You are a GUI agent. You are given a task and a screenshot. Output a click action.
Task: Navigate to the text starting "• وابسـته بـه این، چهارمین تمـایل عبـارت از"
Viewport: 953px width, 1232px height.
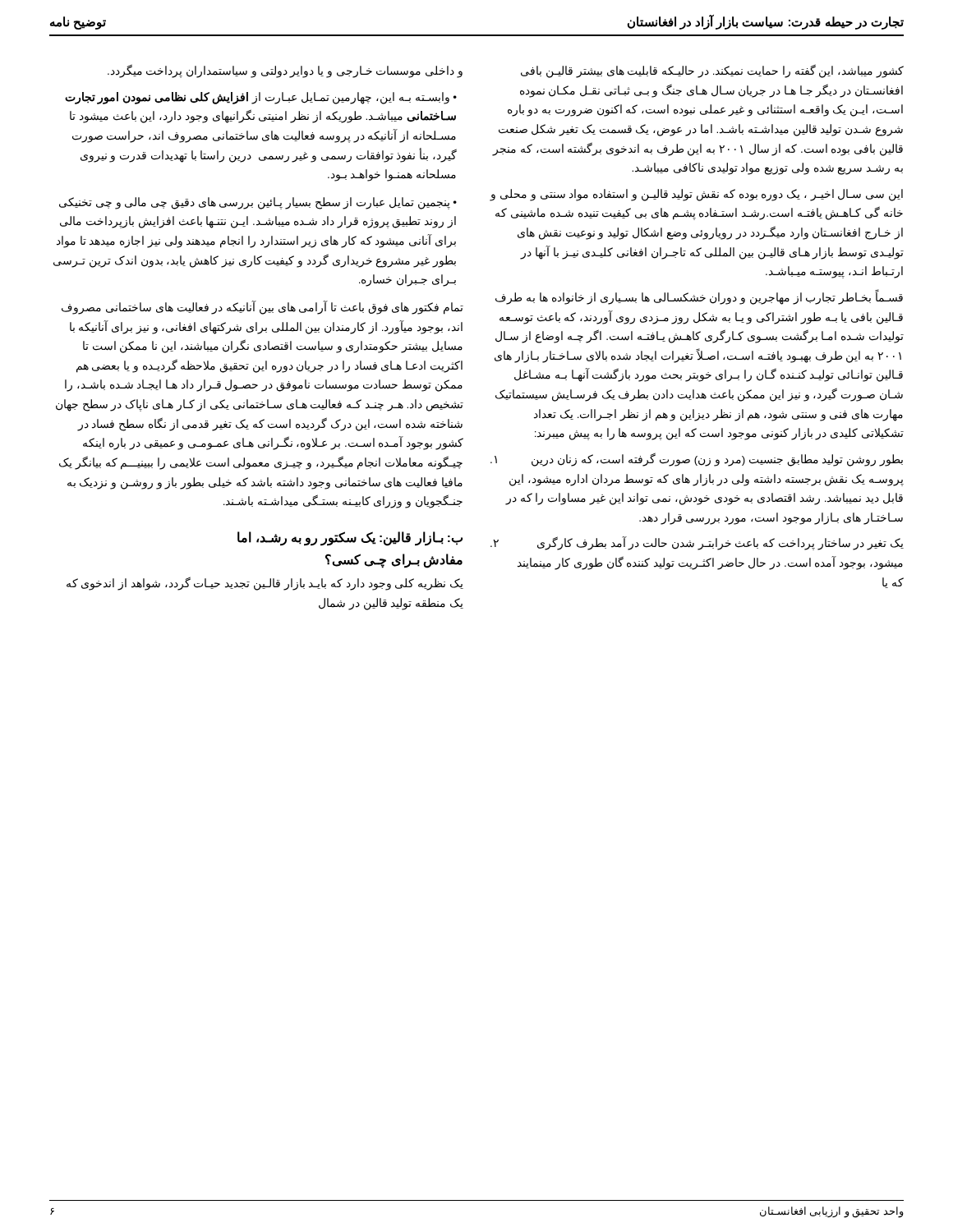253,136
